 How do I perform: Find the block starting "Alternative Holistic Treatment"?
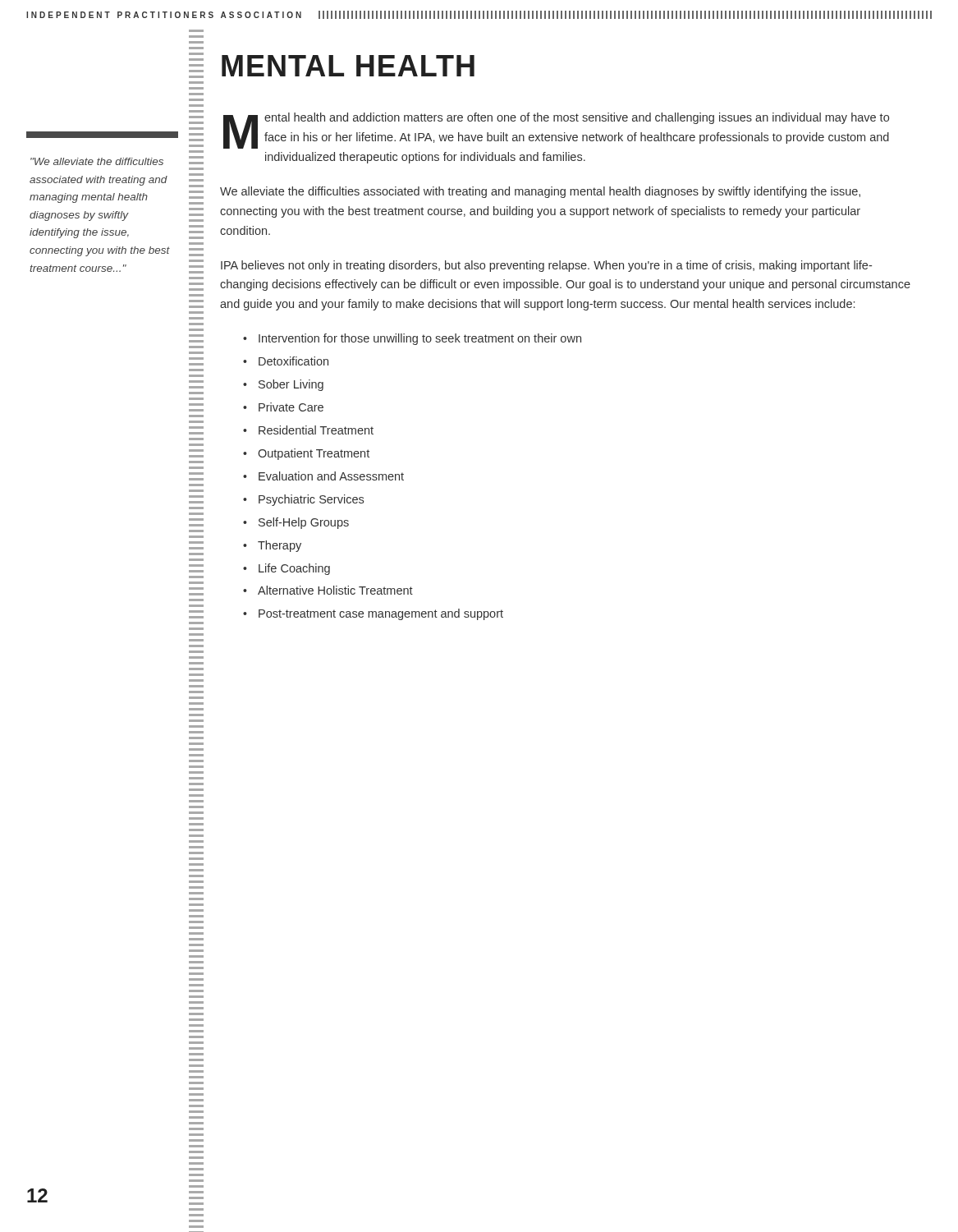335,591
